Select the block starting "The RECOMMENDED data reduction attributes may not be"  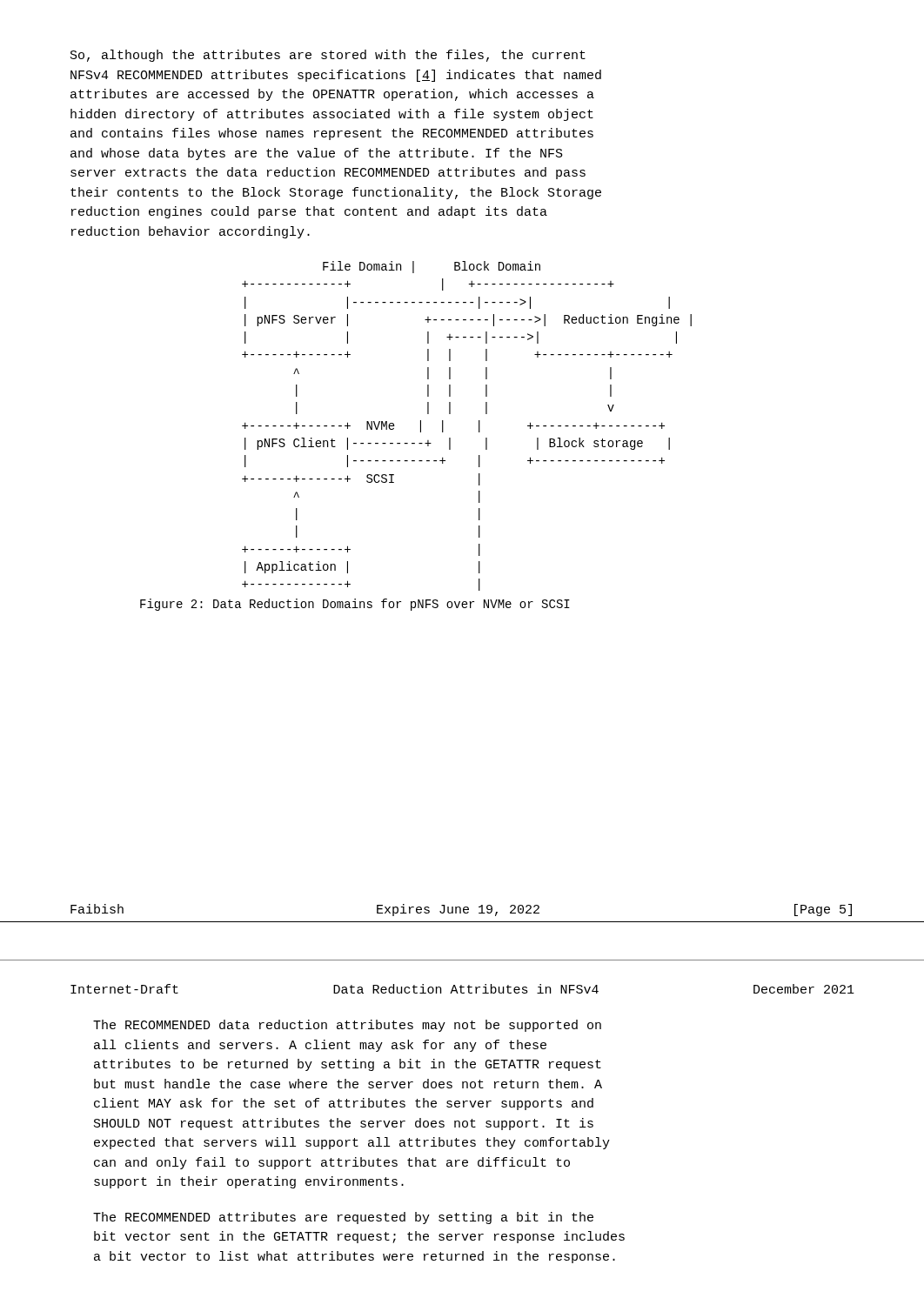click(x=340, y=1104)
